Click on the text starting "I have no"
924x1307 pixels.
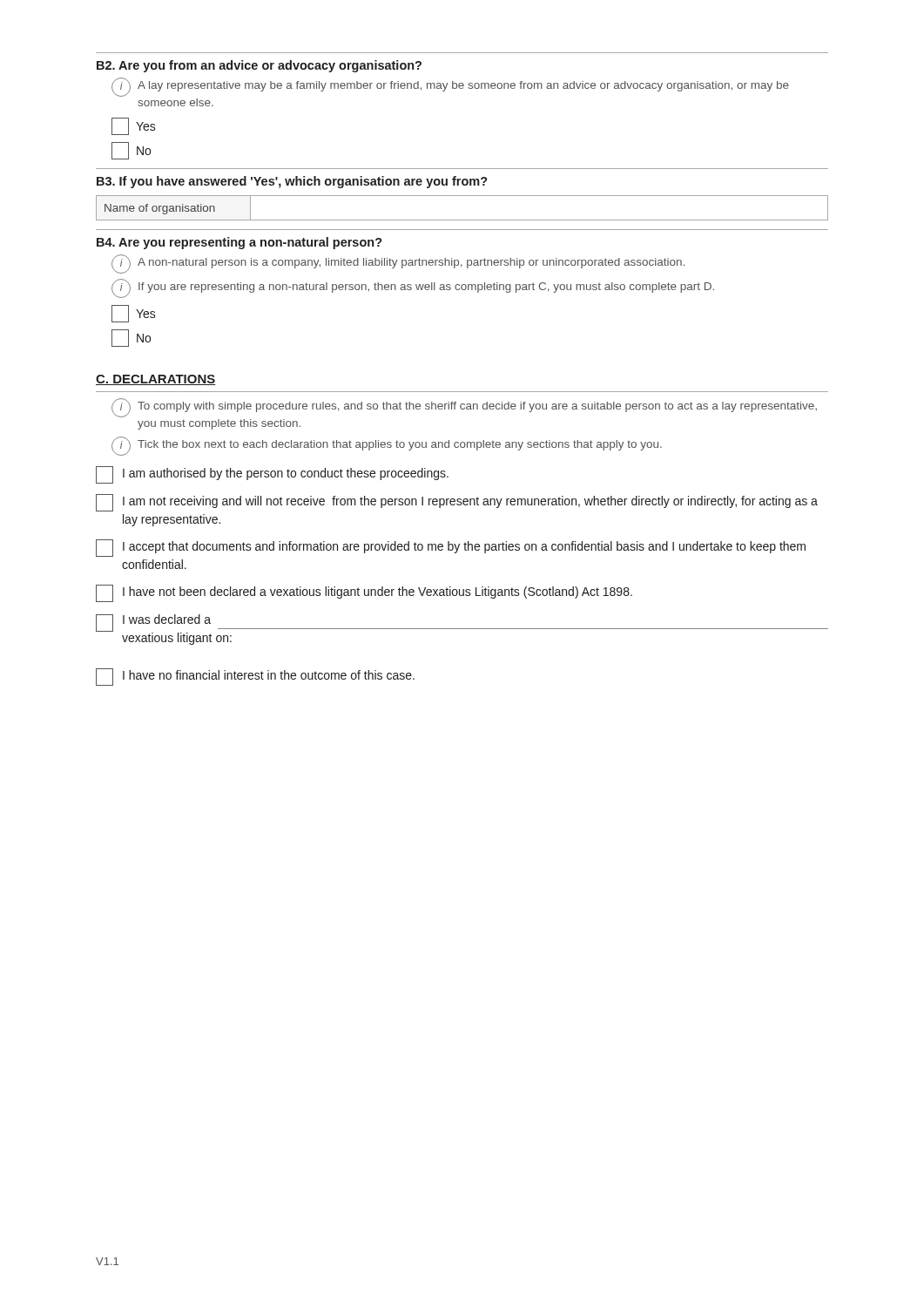pos(256,676)
